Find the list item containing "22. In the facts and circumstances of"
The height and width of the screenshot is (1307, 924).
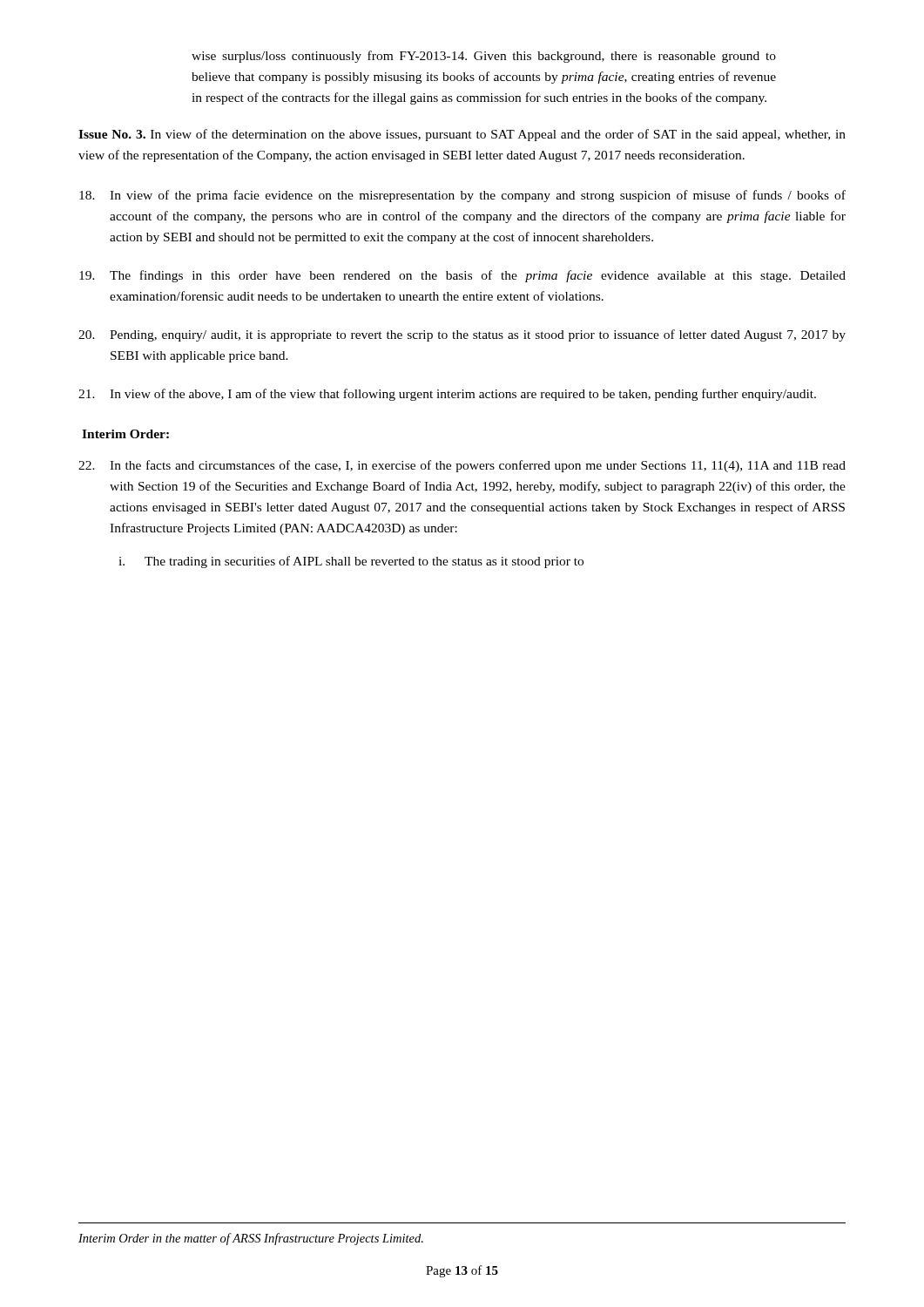pyautogui.click(x=462, y=513)
